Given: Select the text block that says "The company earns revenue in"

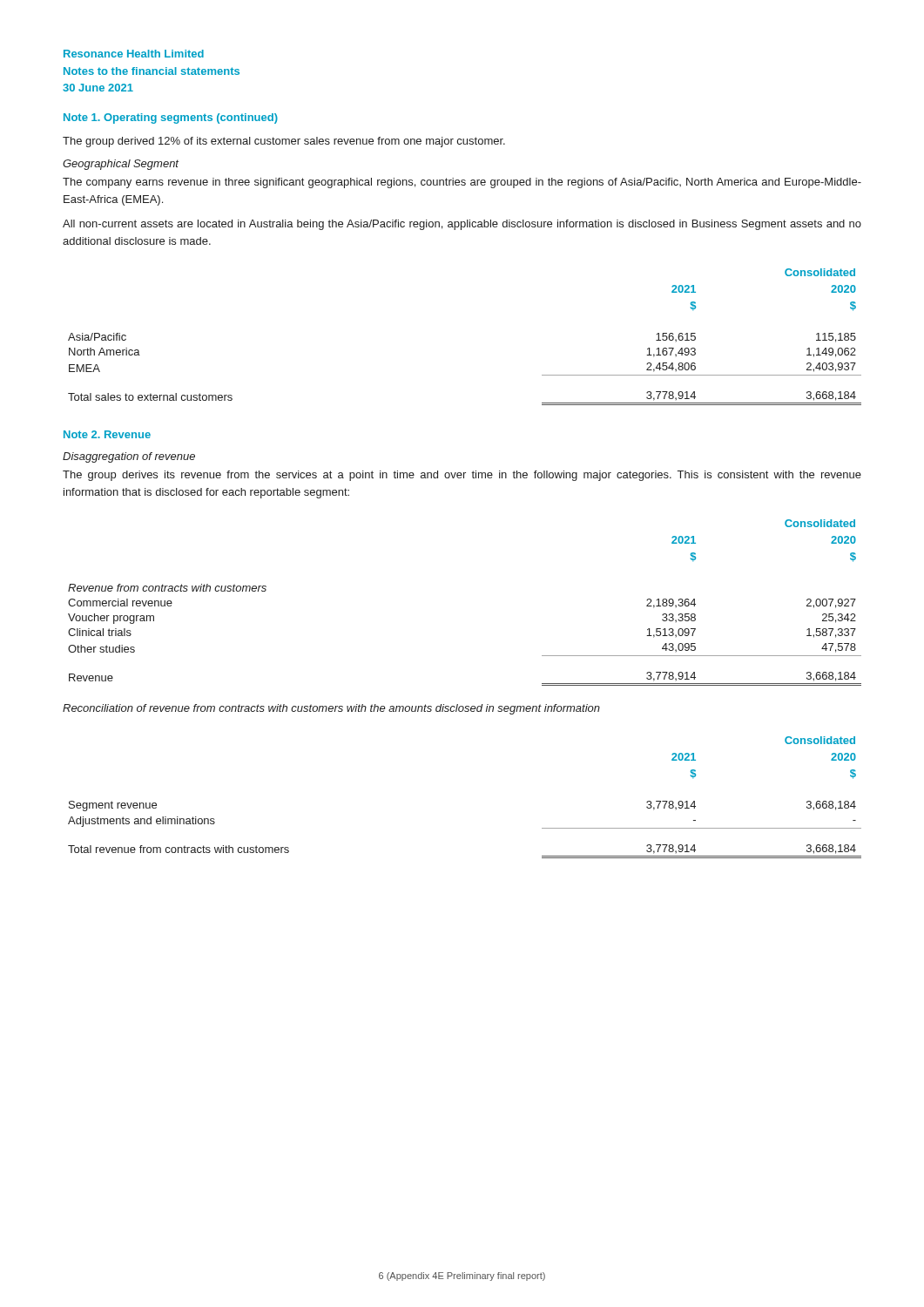Looking at the screenshot, I should point(462,190).
